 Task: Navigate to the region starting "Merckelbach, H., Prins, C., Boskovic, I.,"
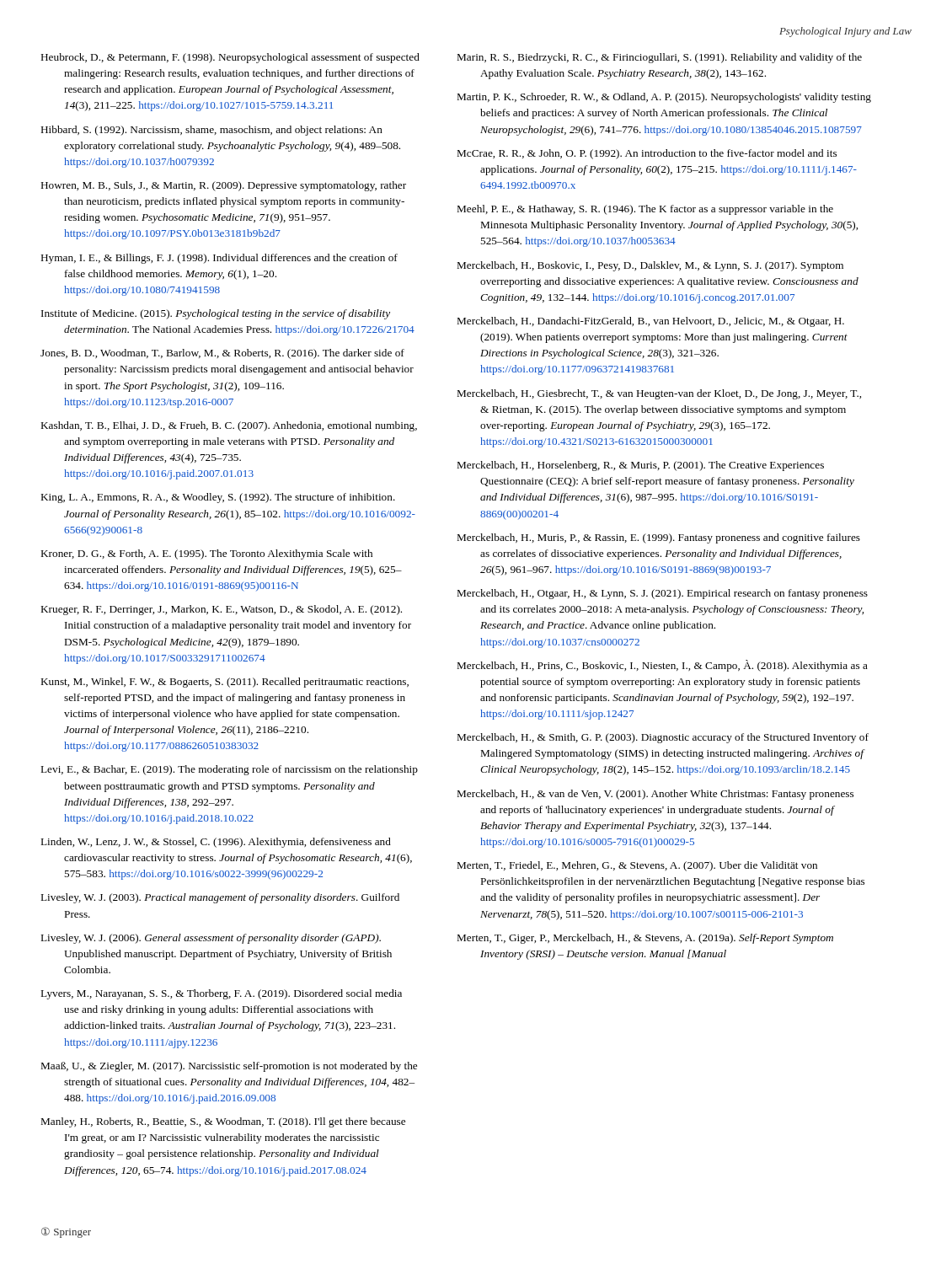(662, 689)
